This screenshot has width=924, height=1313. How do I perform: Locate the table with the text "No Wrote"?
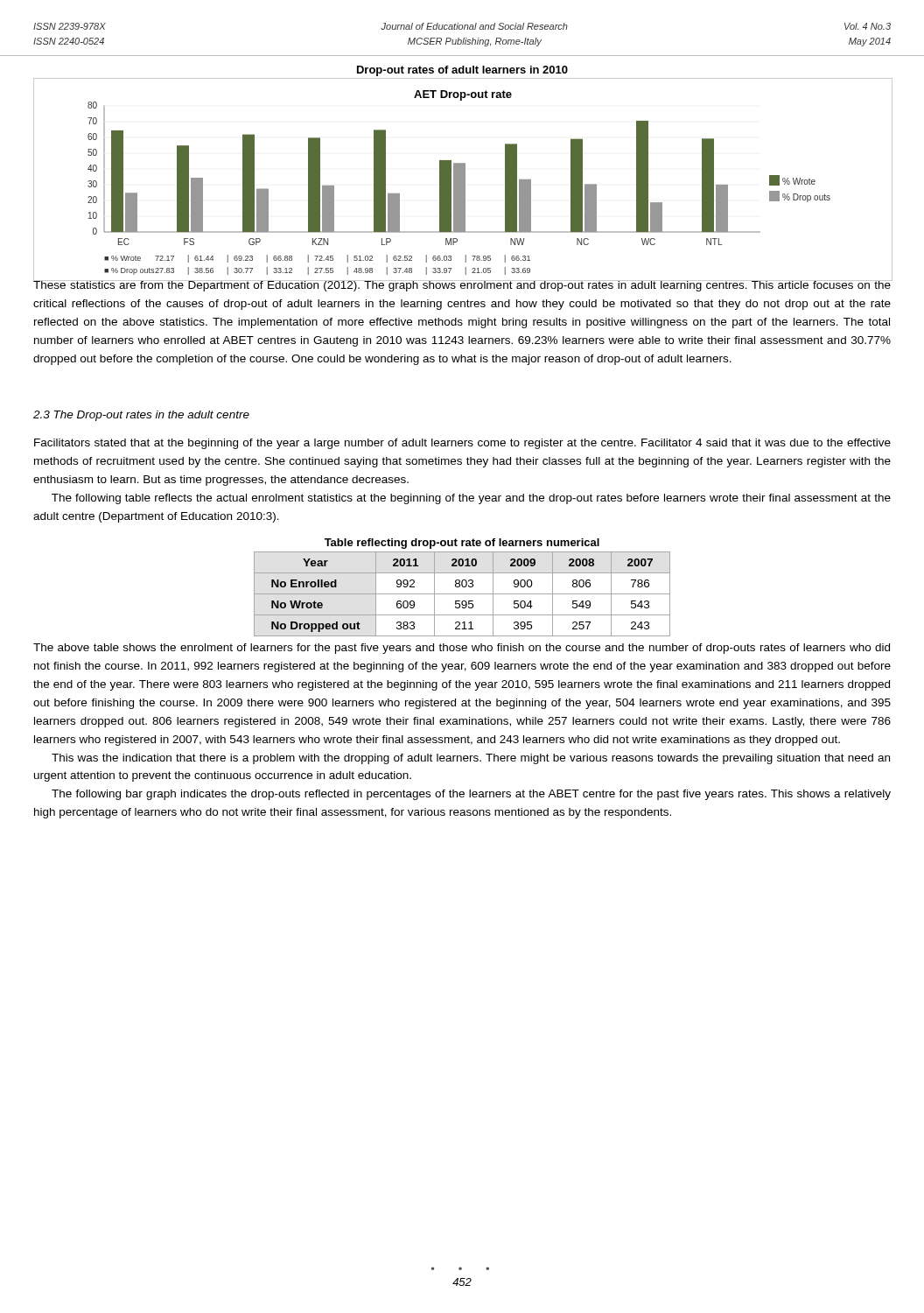point(462,594)
